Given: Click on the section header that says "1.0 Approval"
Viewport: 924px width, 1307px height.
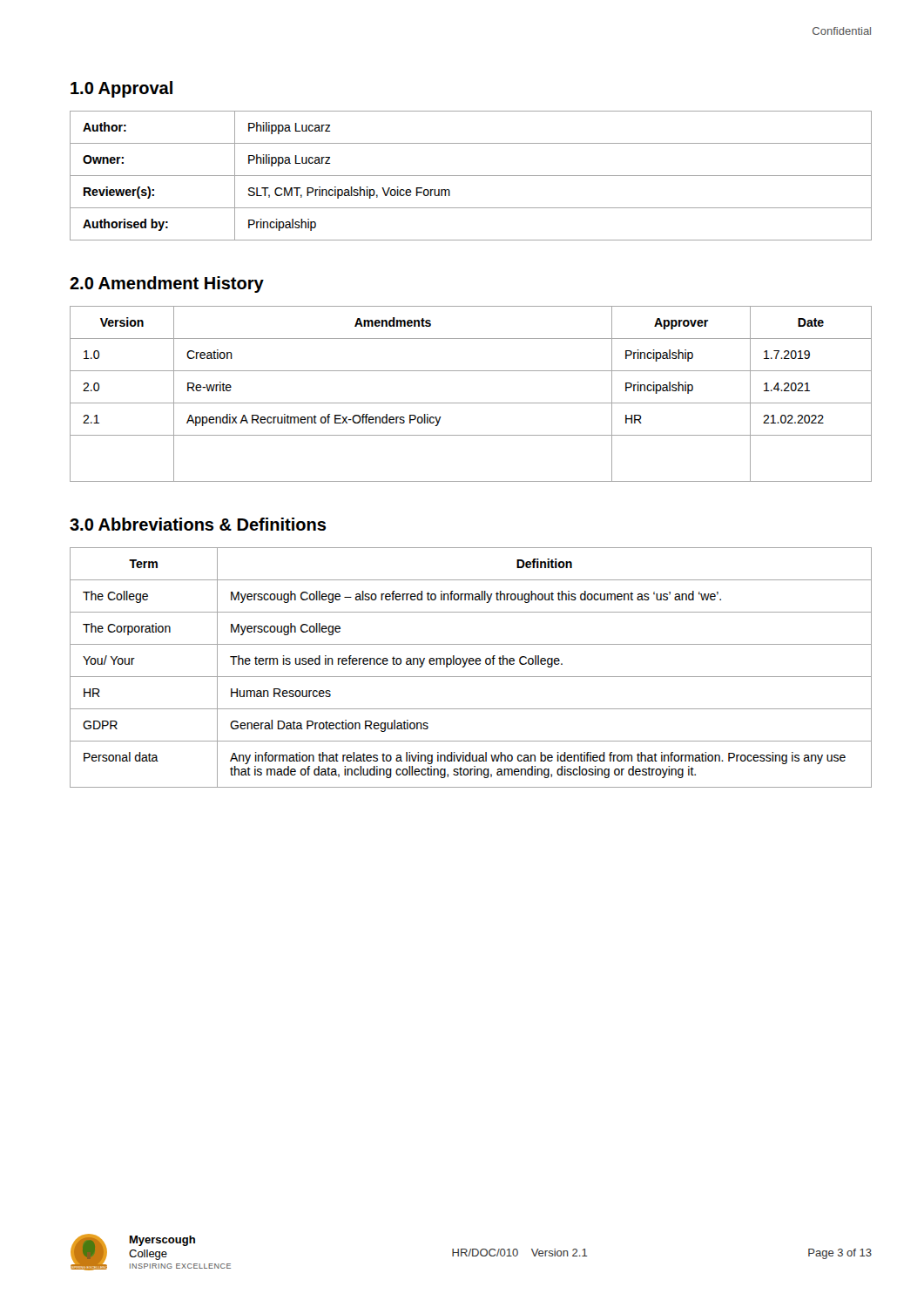Looking at the screenshot, I should tap(121, 89).
